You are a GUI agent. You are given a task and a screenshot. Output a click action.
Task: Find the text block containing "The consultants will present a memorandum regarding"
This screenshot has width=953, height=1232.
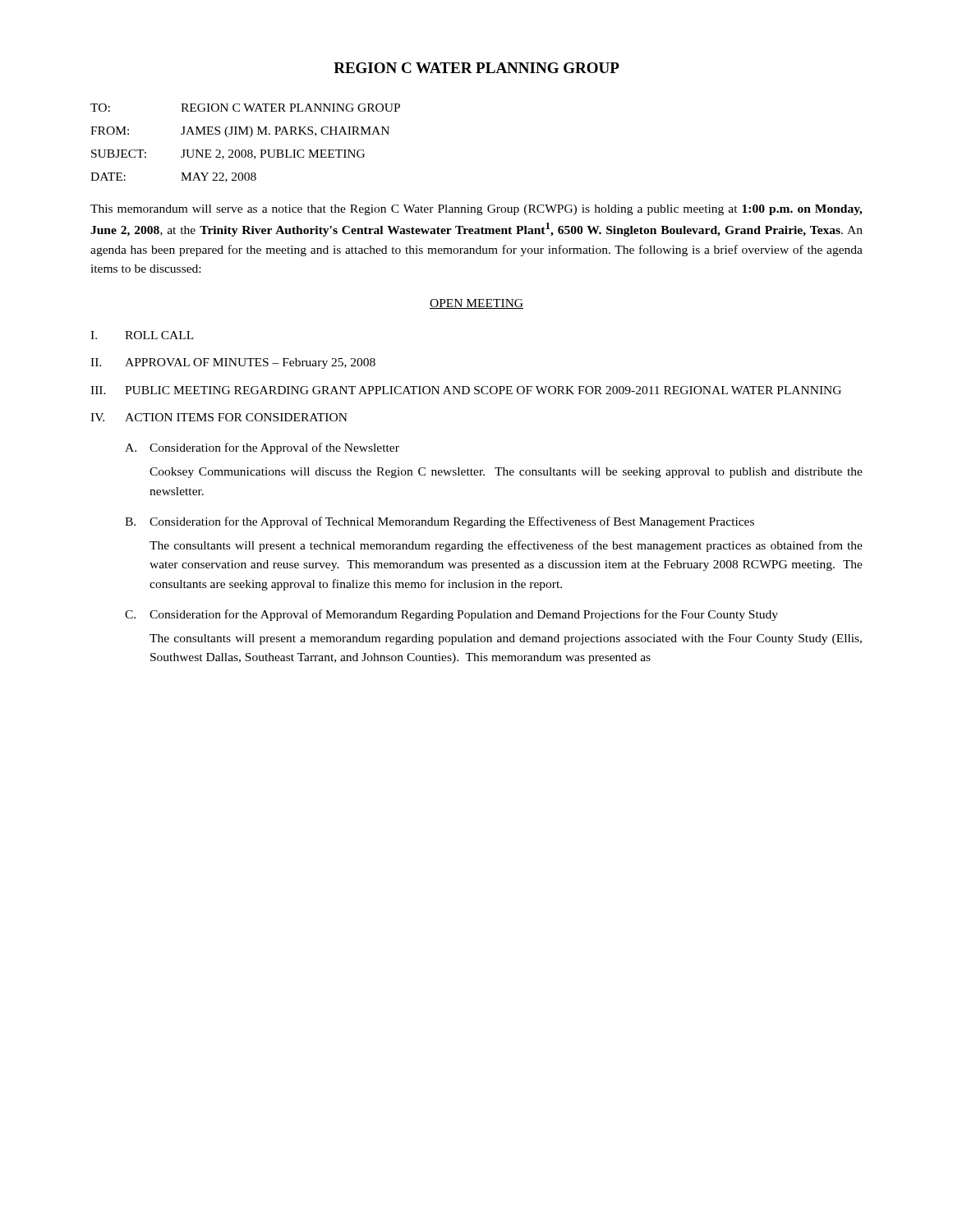coord(506,647)
